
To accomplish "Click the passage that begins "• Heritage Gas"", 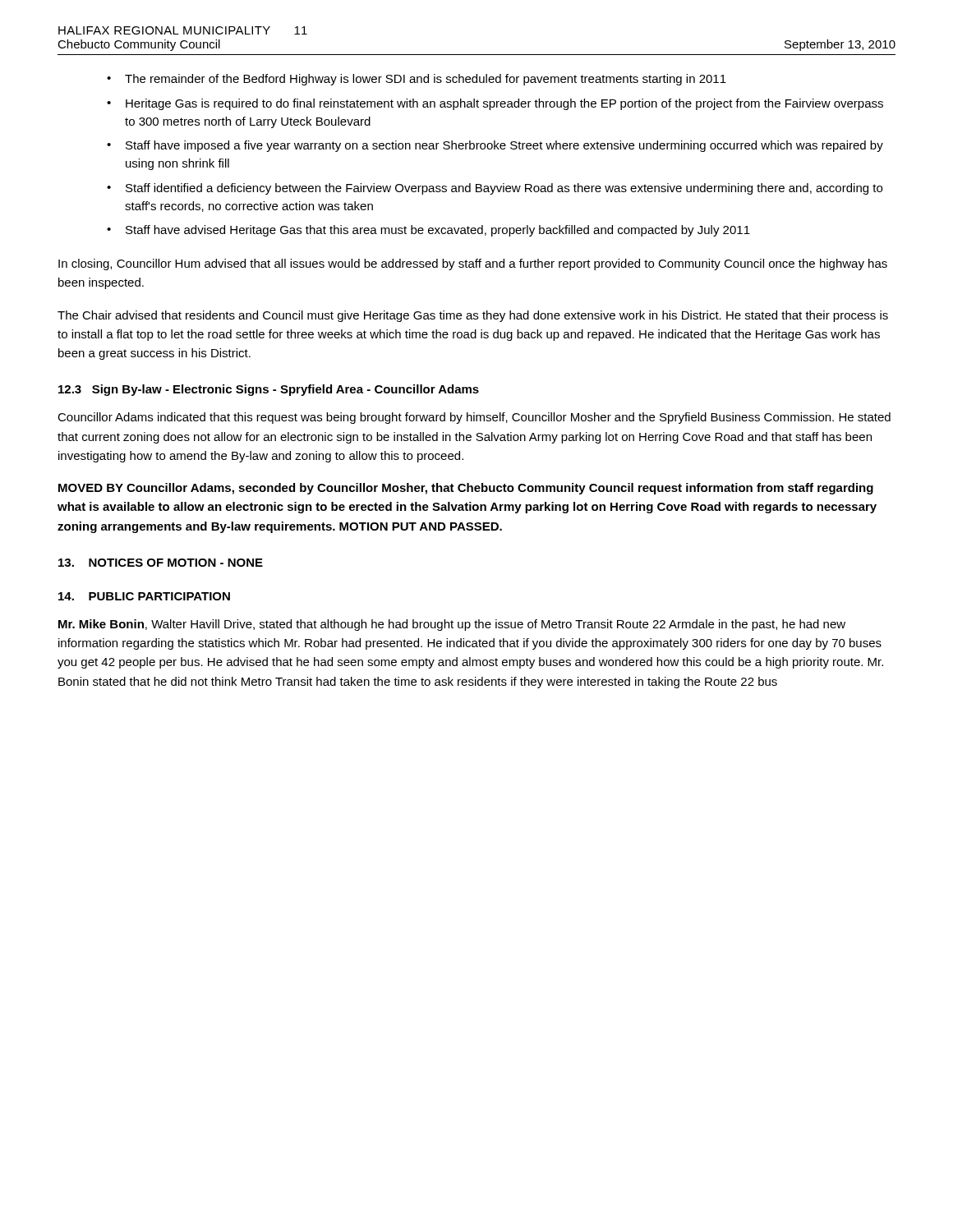I will [501, 112].
